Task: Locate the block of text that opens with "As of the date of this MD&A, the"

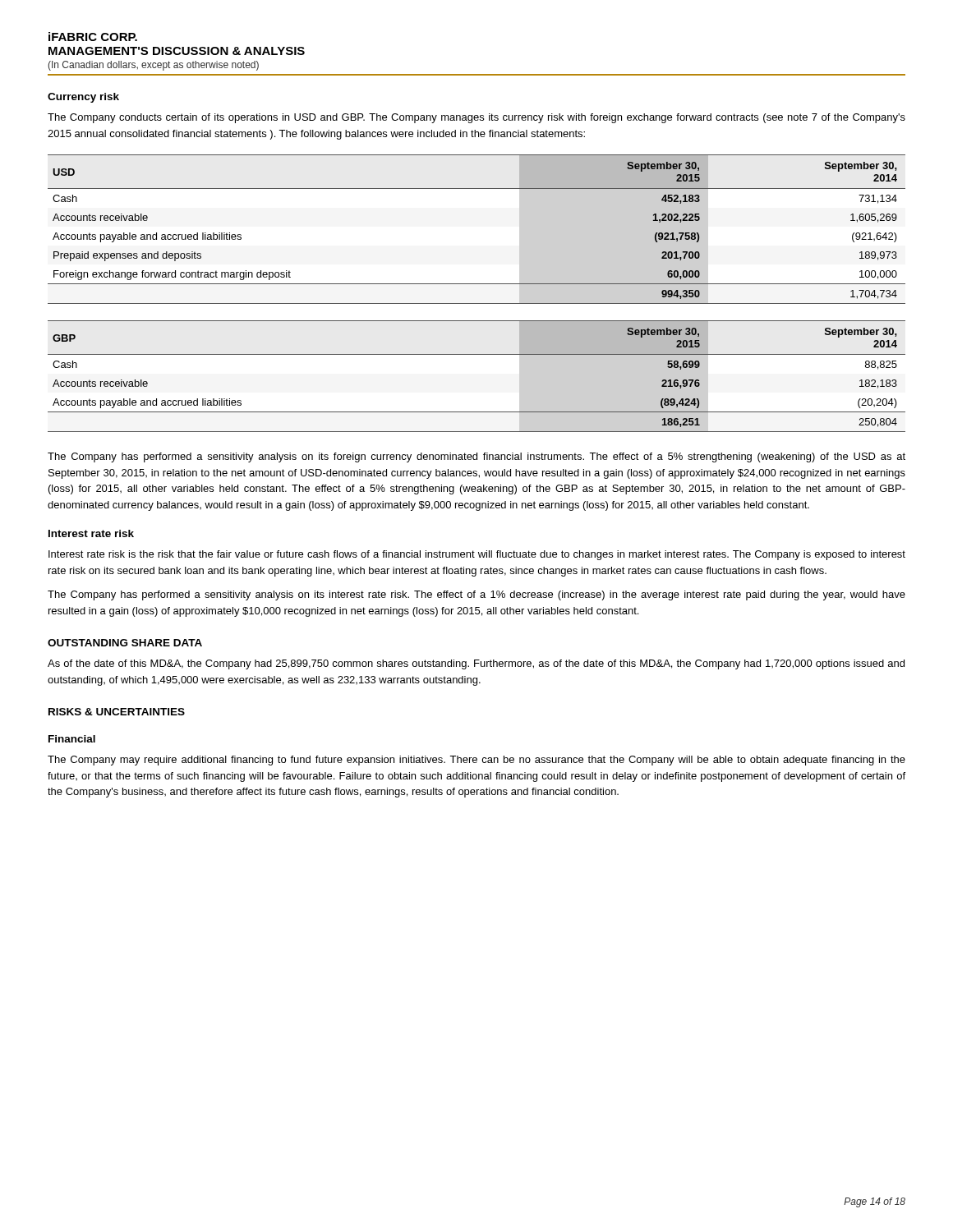Action: click(x=476, y=671)
